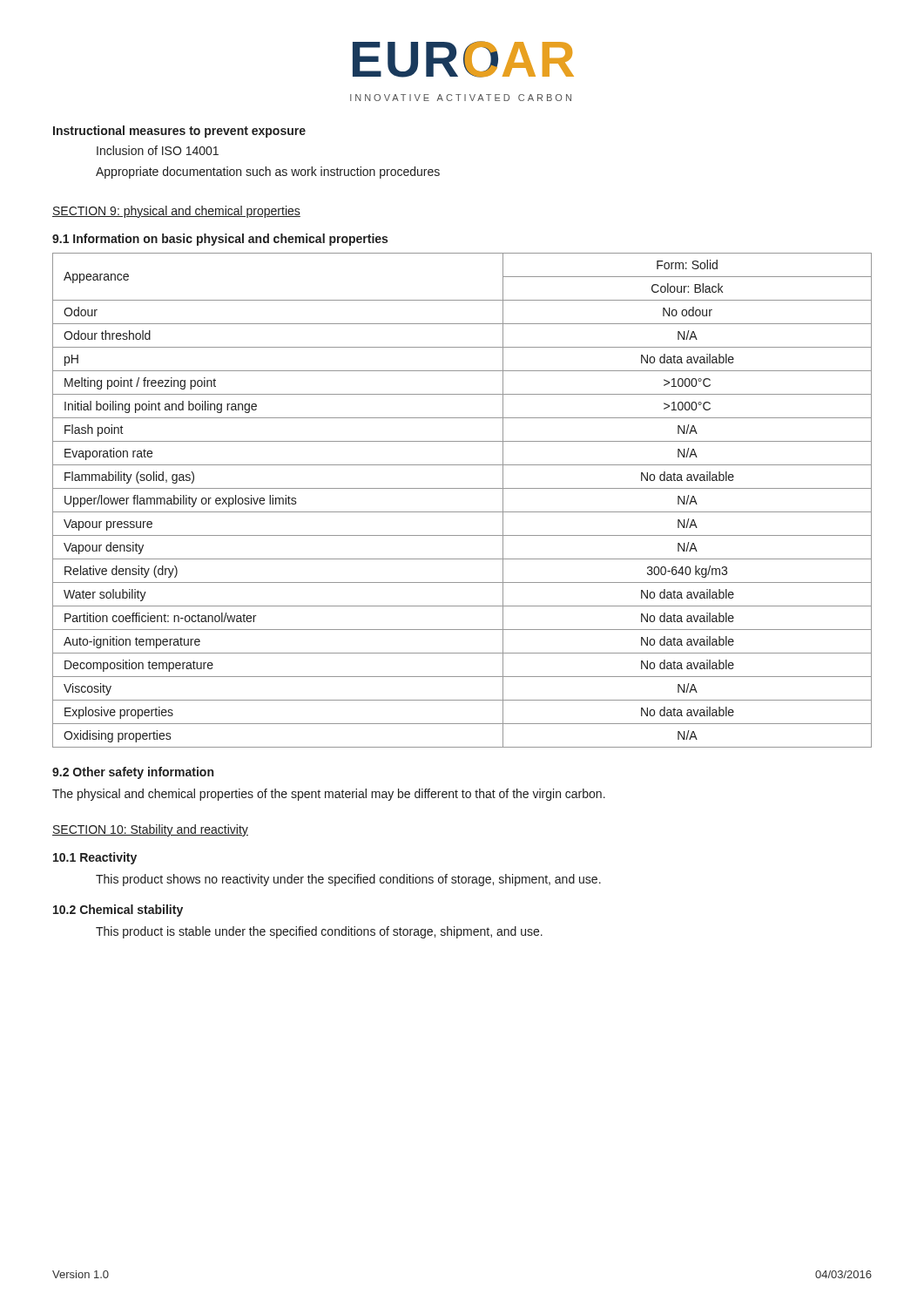The image size is (924, 1307).
Task: Find "10.2 Chemical stability" on this page
Action: tap(118, 910)
